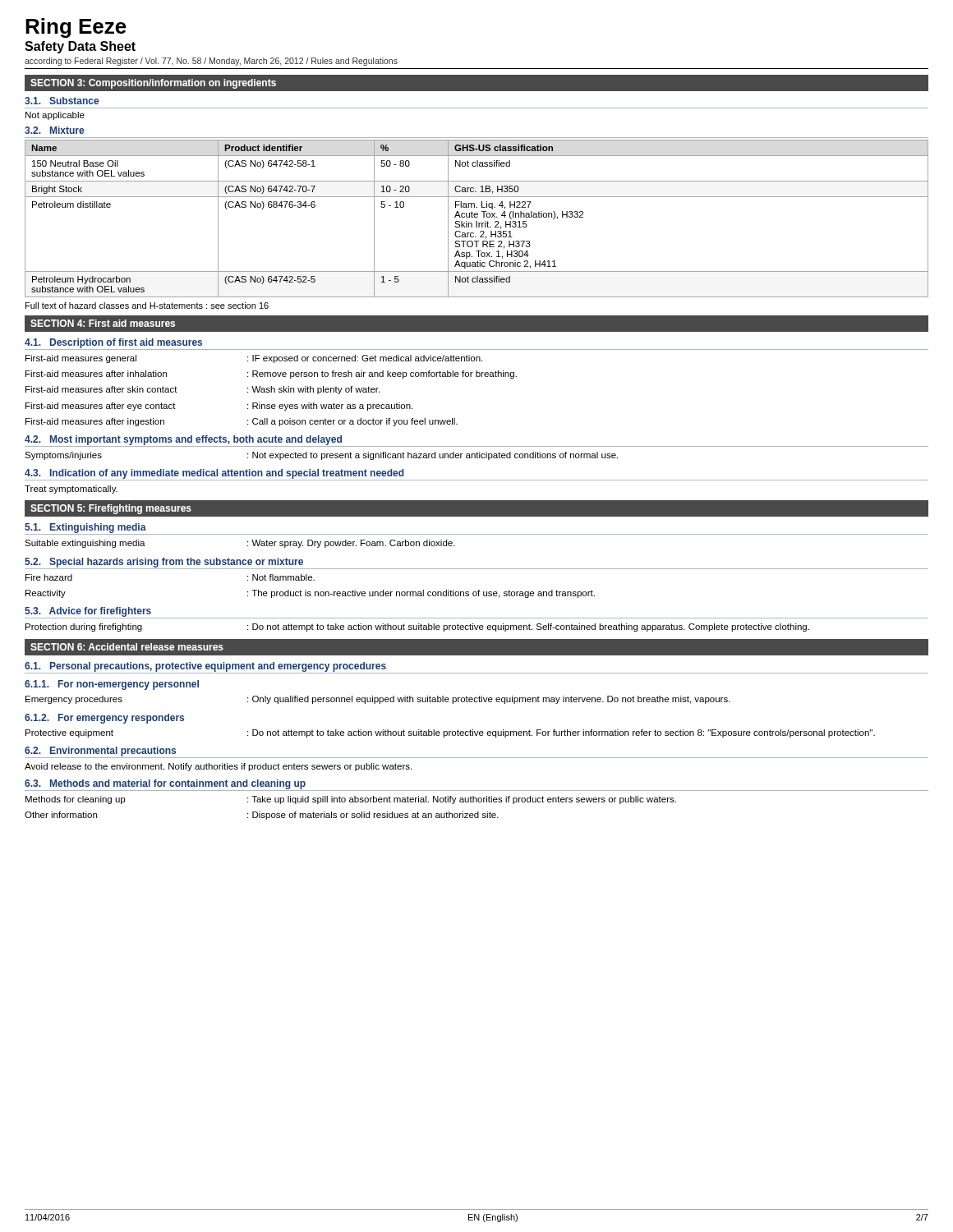This screenshot has height=1232, width=953.
Task: Point to the element starting "Avoid release to the environment."
Action: point(219,766)
